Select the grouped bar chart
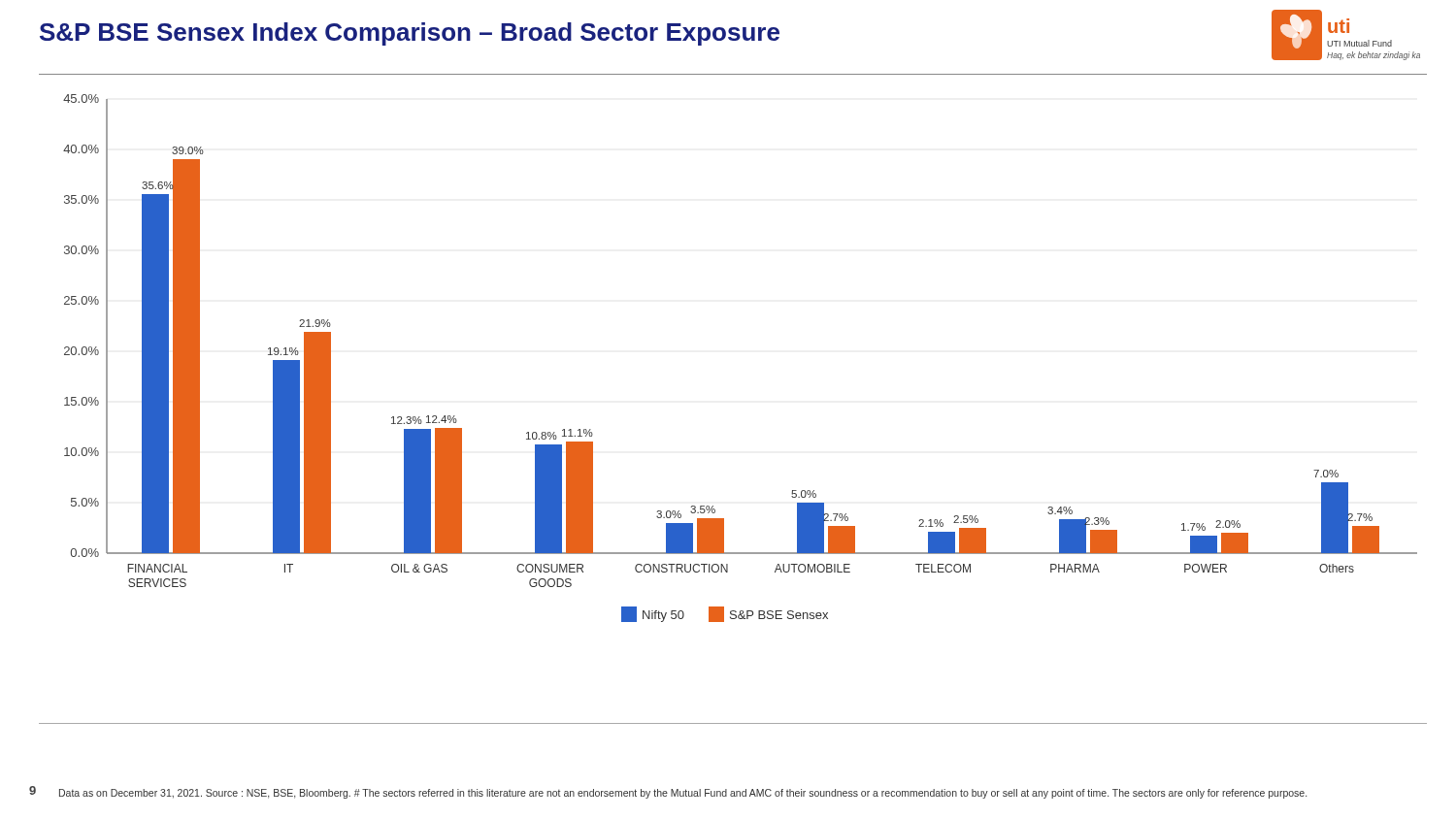 (x=733, y=390)
